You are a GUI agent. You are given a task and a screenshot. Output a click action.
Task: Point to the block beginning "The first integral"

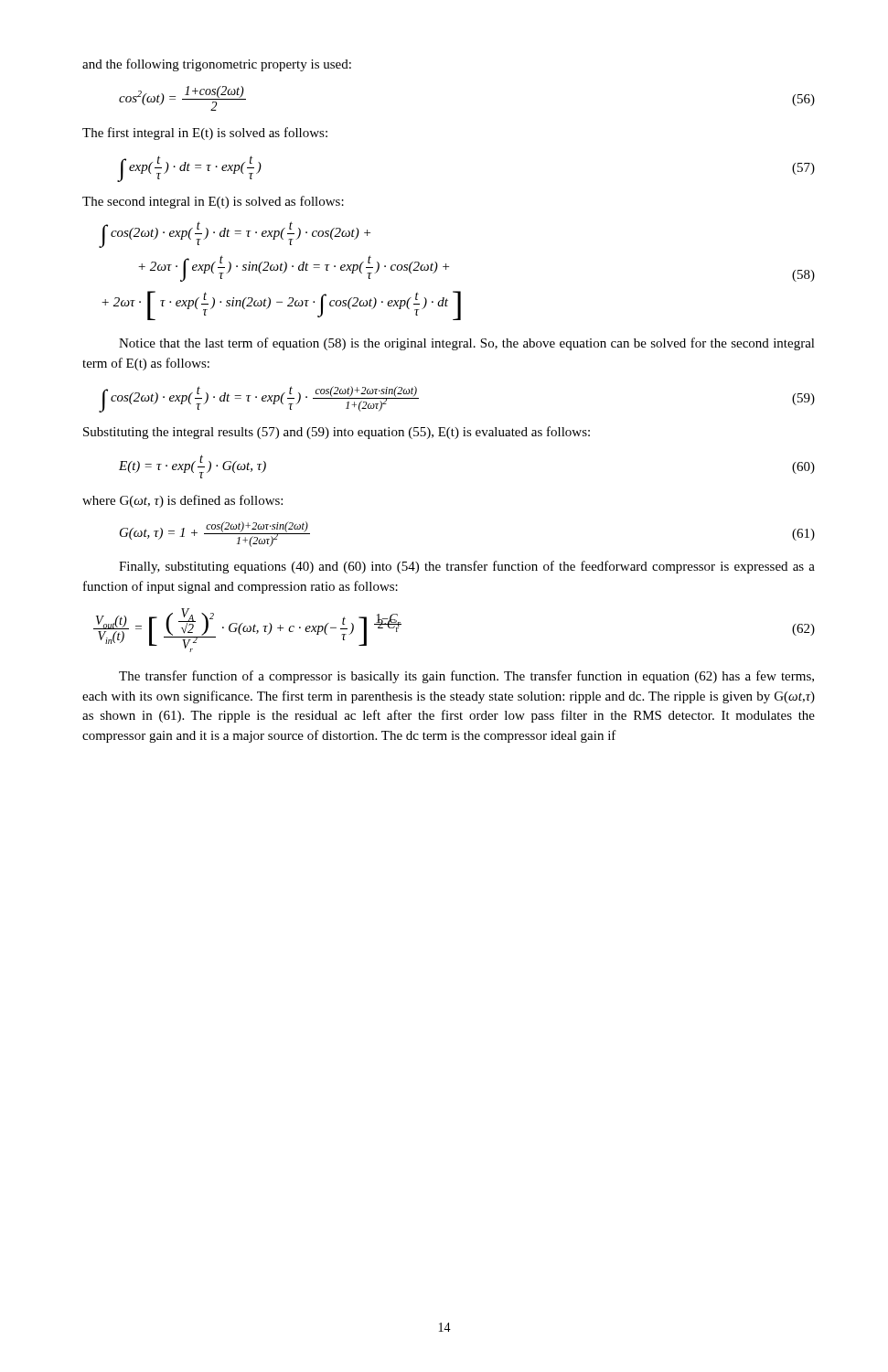pos(205,134)
